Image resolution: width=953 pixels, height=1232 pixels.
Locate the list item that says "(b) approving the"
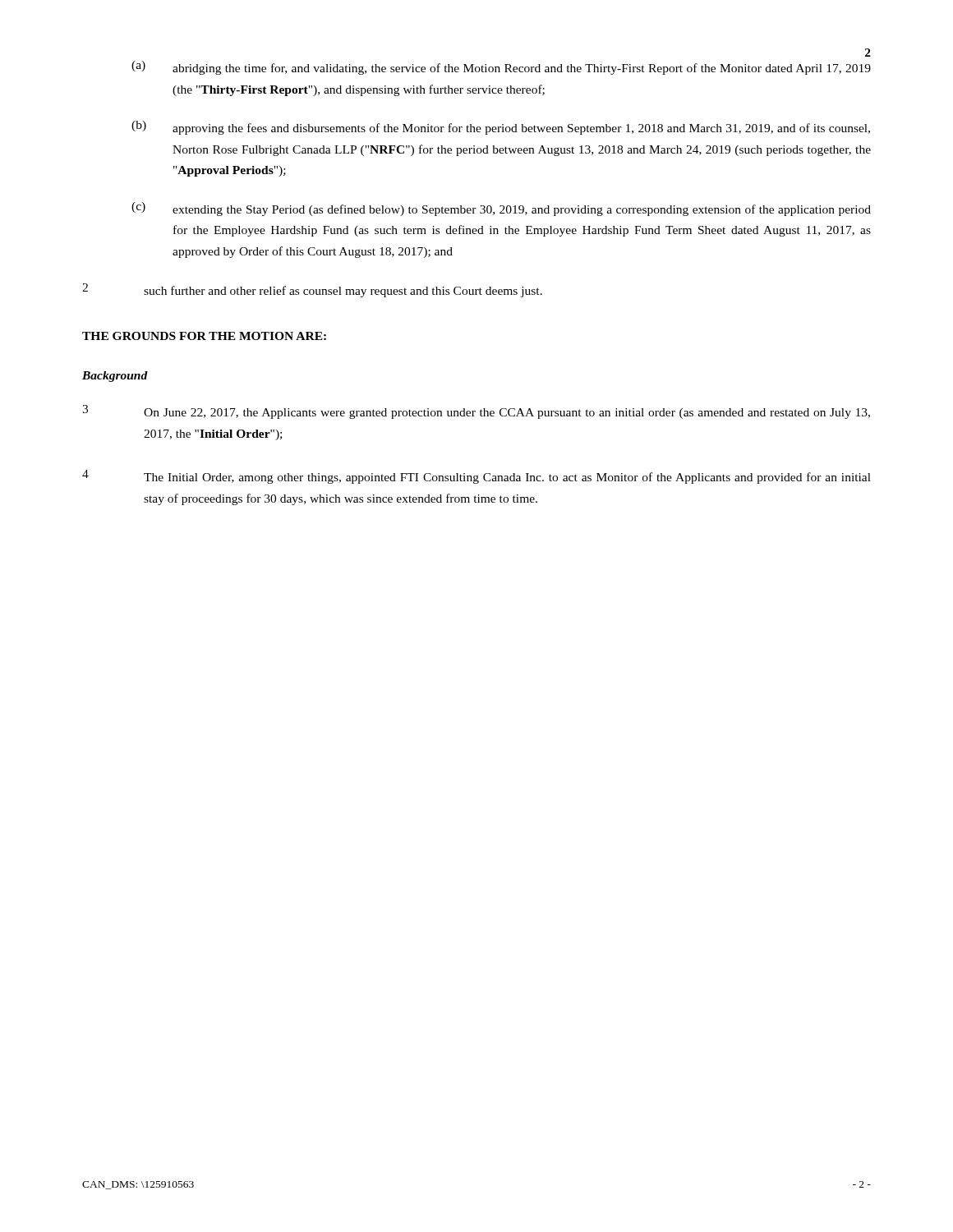pos(476,149)
